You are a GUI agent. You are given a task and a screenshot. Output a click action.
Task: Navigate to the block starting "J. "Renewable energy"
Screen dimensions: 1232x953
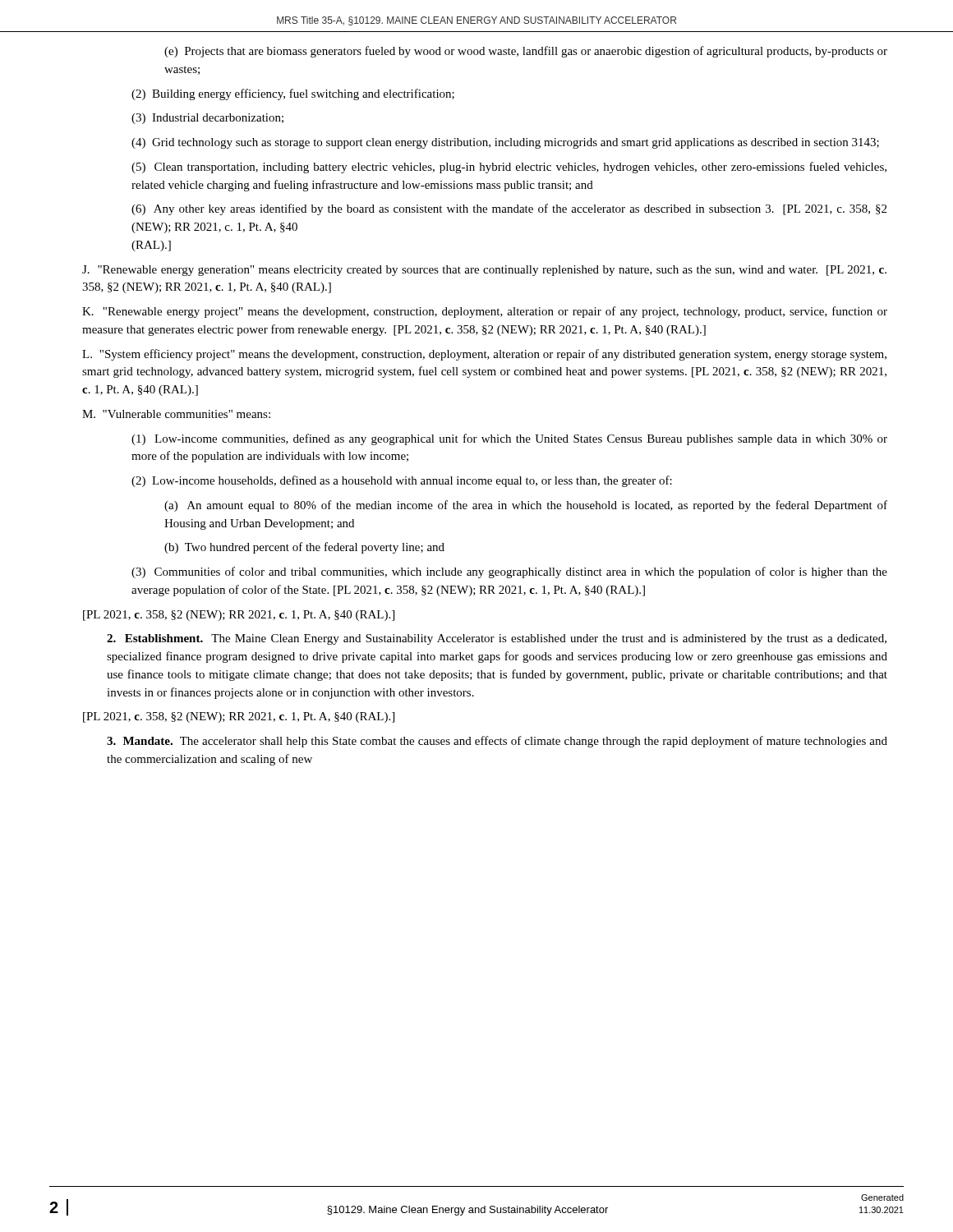pos(485,279)
